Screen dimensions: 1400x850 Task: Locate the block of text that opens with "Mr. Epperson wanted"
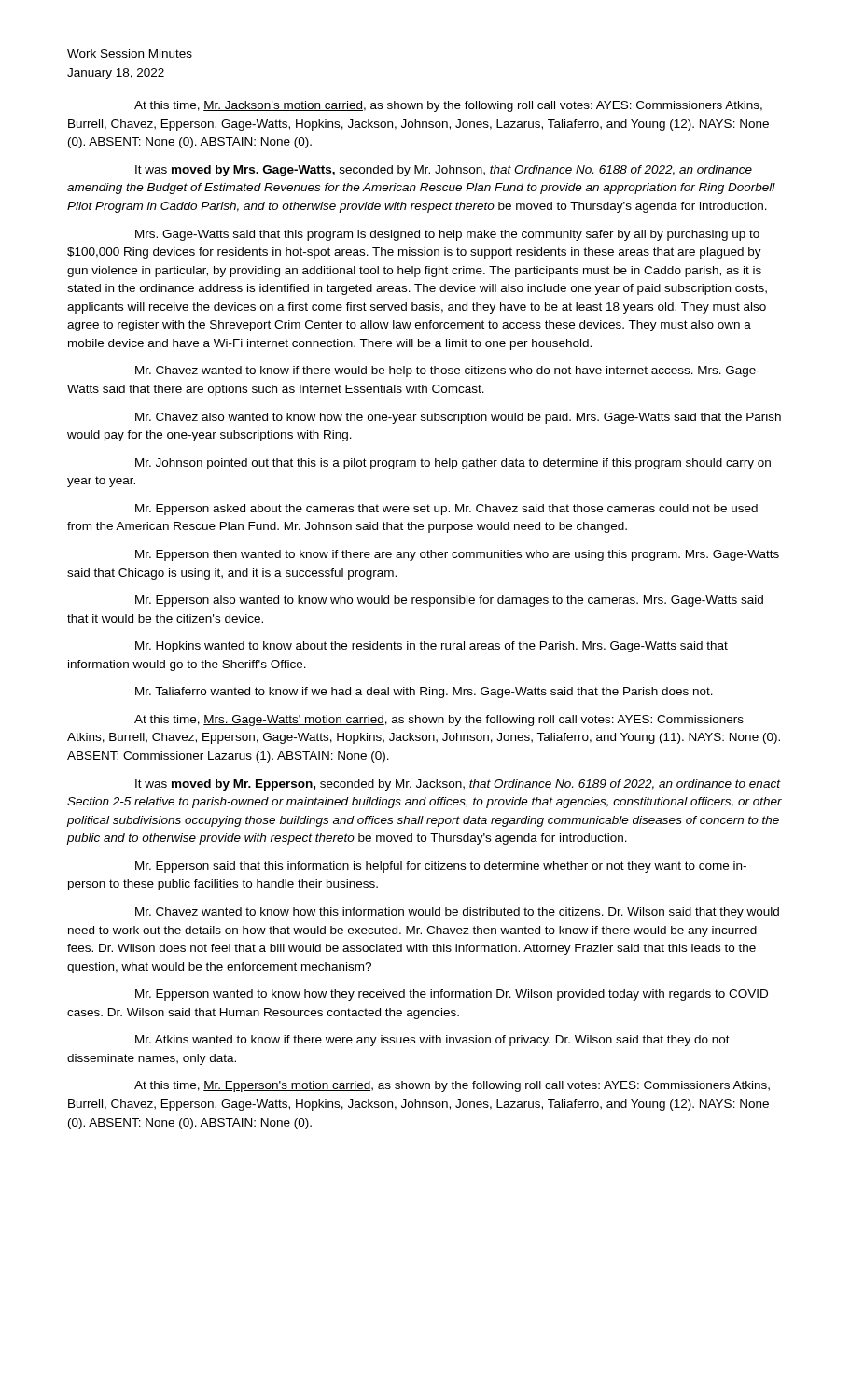(425, 1003)
